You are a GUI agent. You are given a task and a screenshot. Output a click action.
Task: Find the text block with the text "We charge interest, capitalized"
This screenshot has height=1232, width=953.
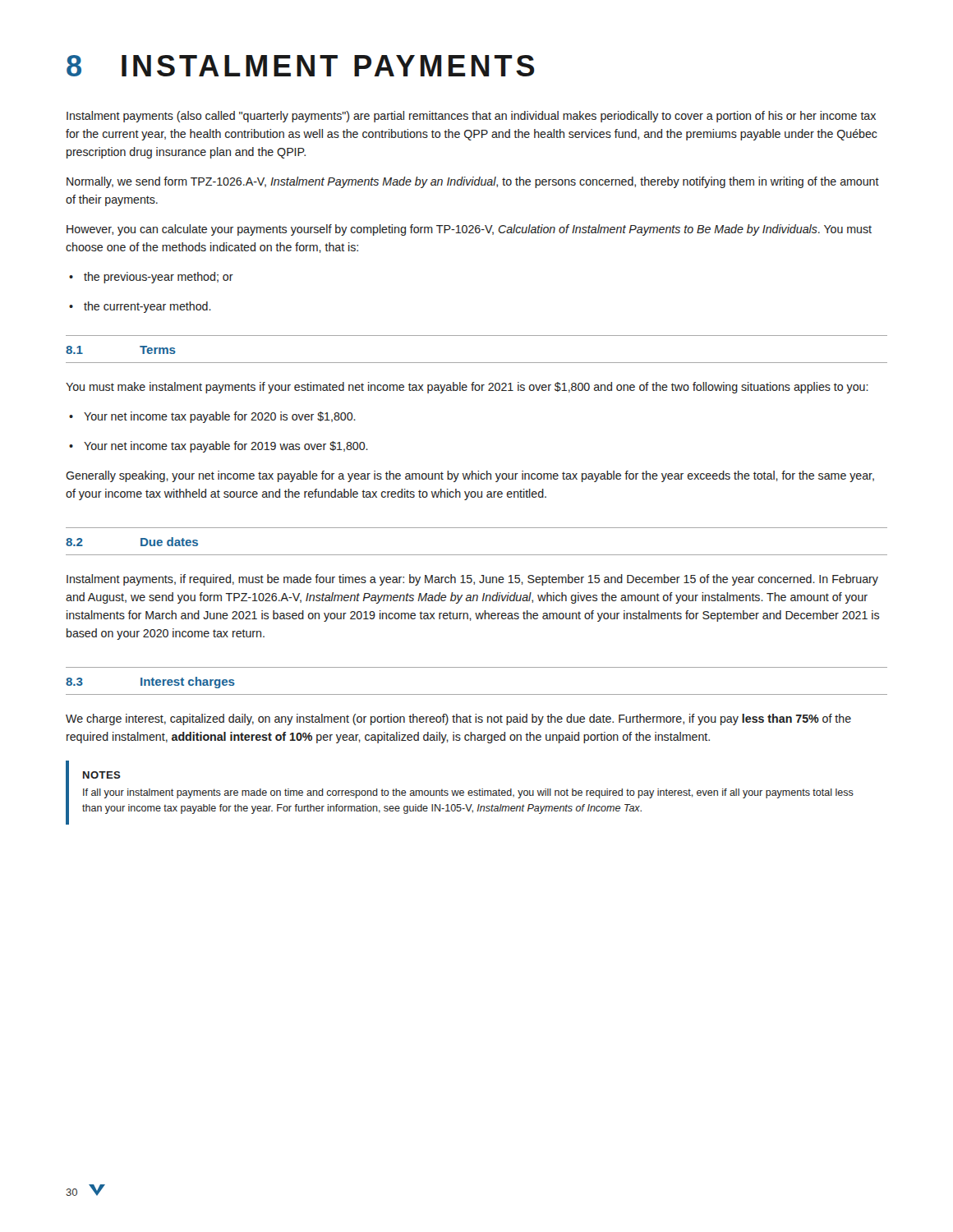pos(476,728)
